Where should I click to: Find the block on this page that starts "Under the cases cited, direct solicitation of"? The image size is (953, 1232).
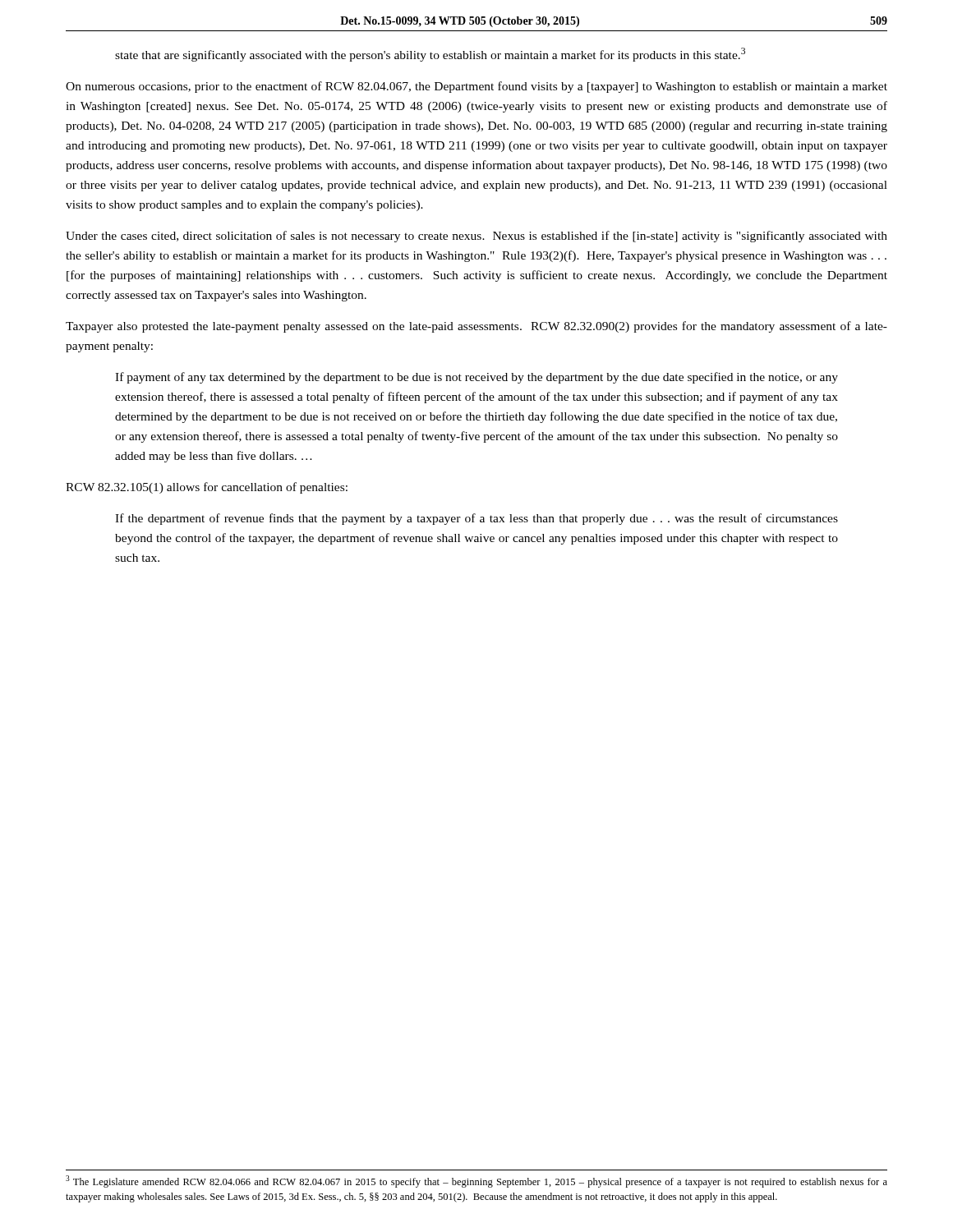click(476, 265)
